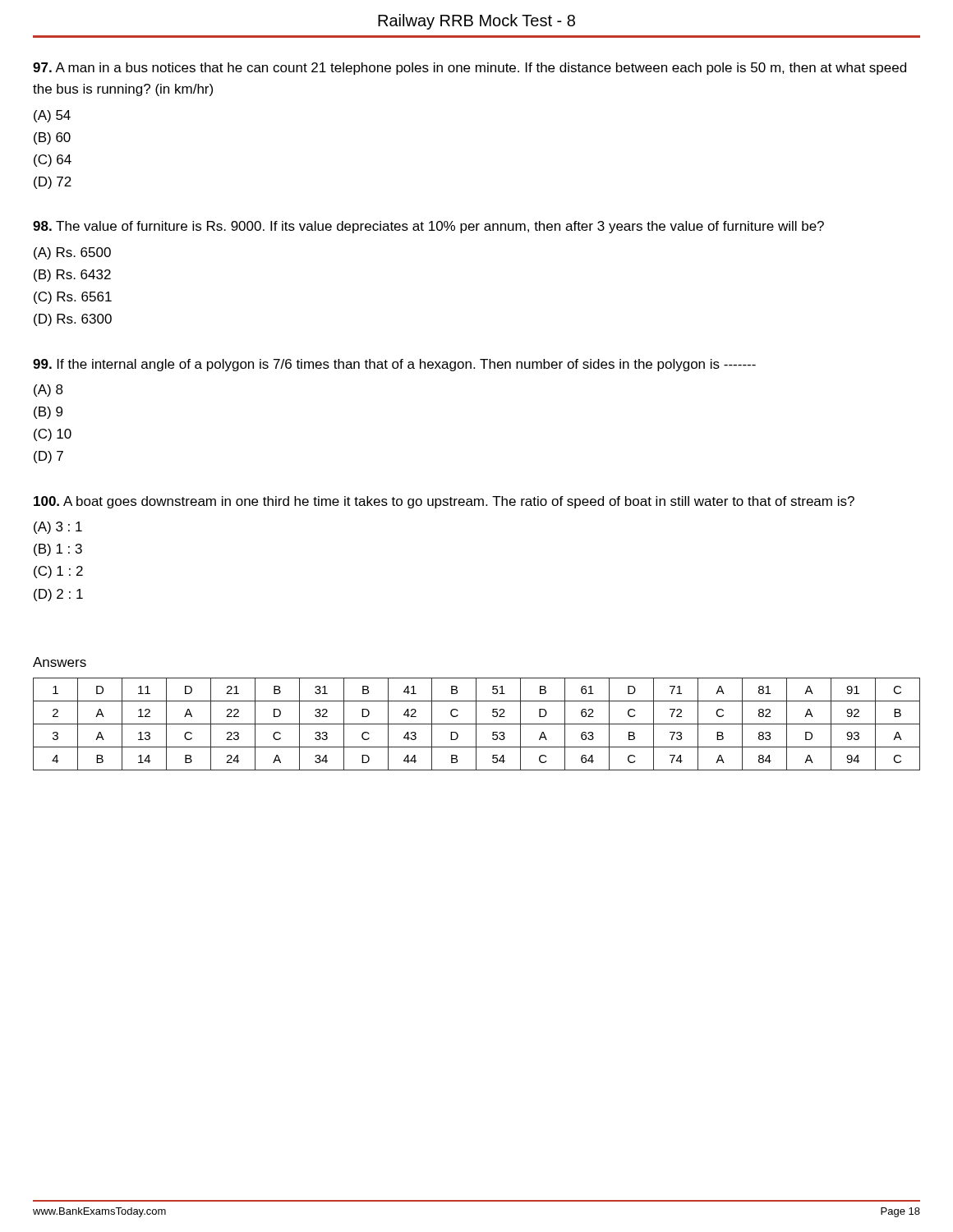Image resolution: width=953 pixels, height=1232 pixels.
Task: Click where it says "(C) 1 : 2"
Action: 58,572
